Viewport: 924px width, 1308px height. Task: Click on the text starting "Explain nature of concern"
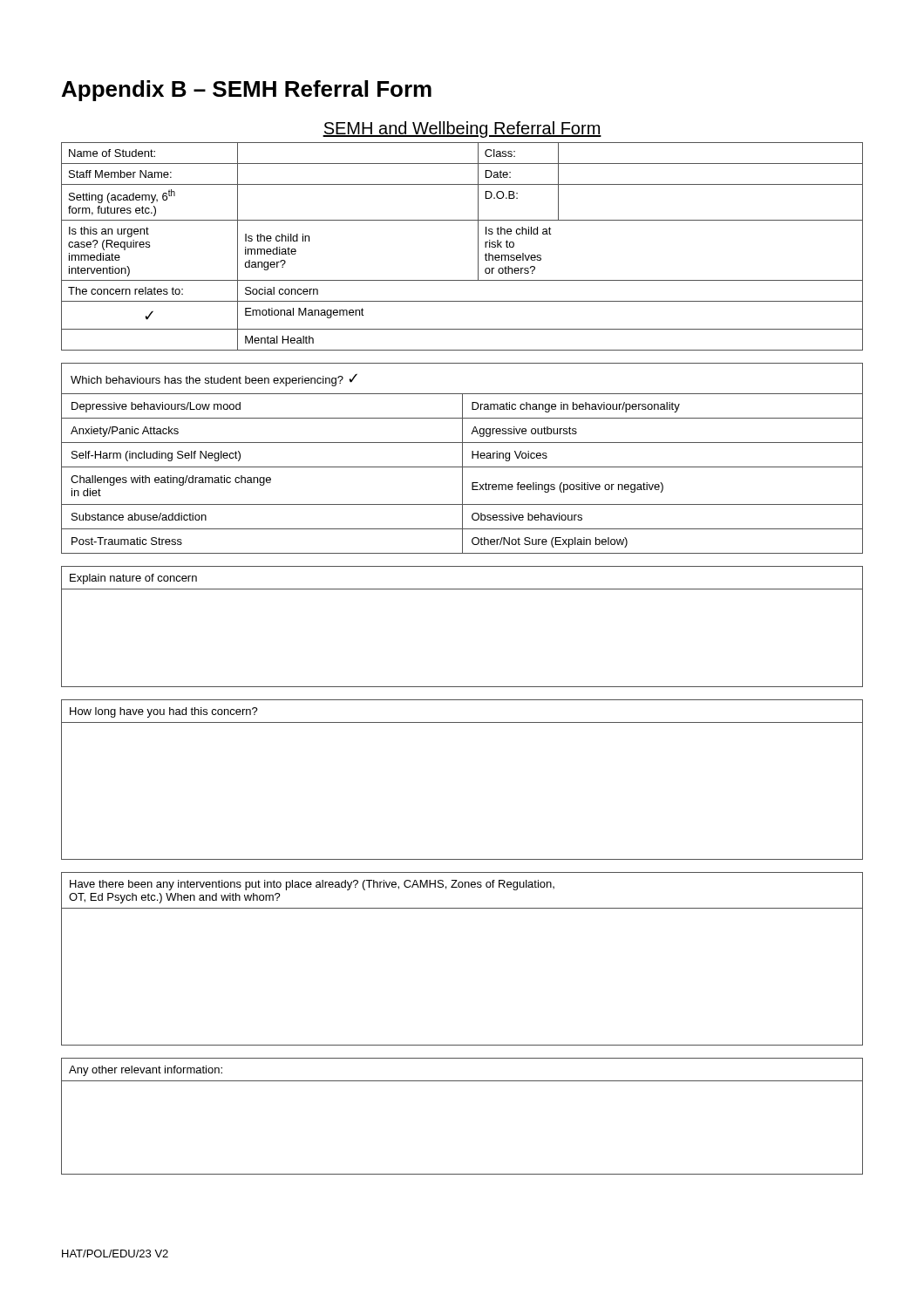(133, 579)
